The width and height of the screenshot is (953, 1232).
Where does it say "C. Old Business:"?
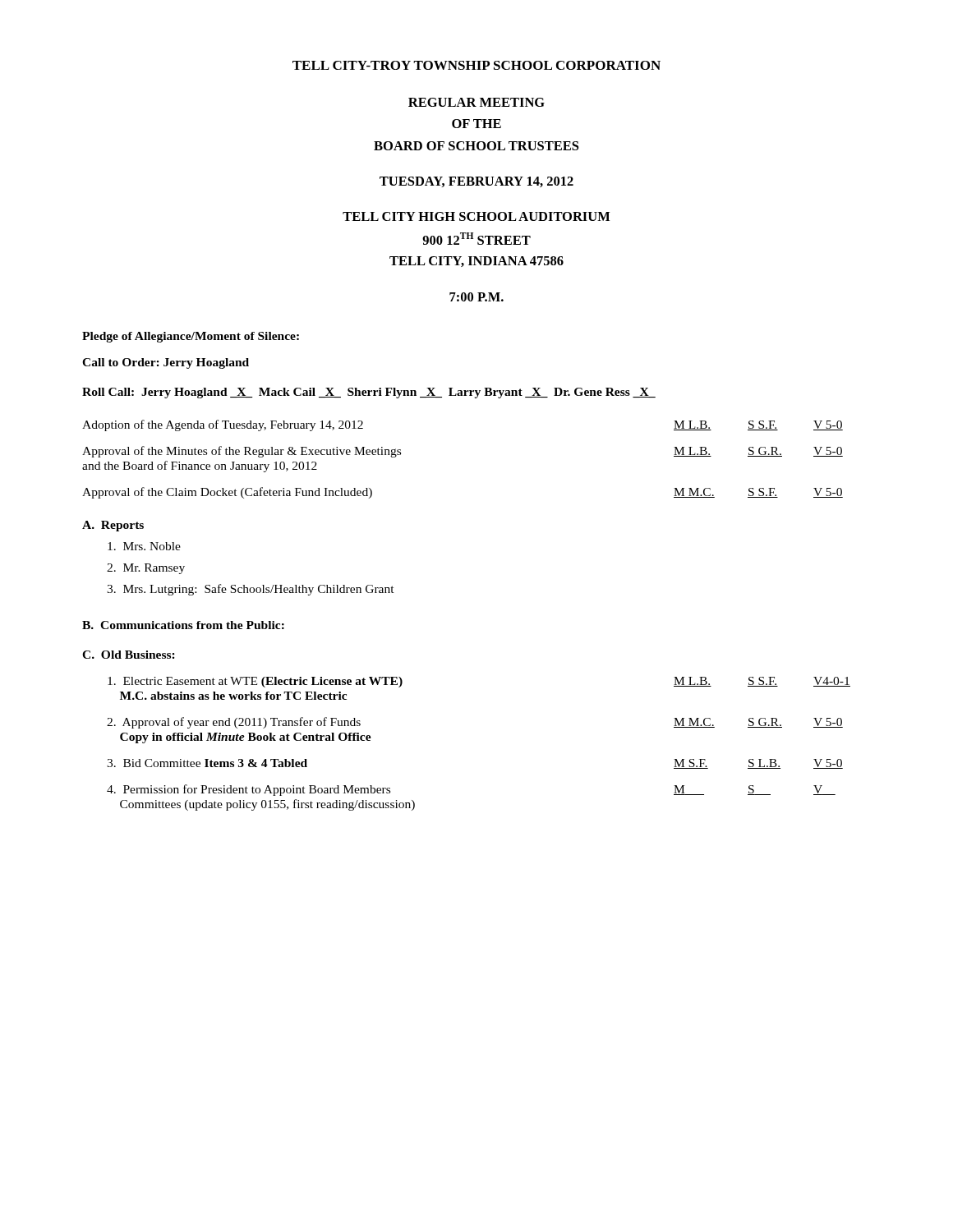[129, 654]
